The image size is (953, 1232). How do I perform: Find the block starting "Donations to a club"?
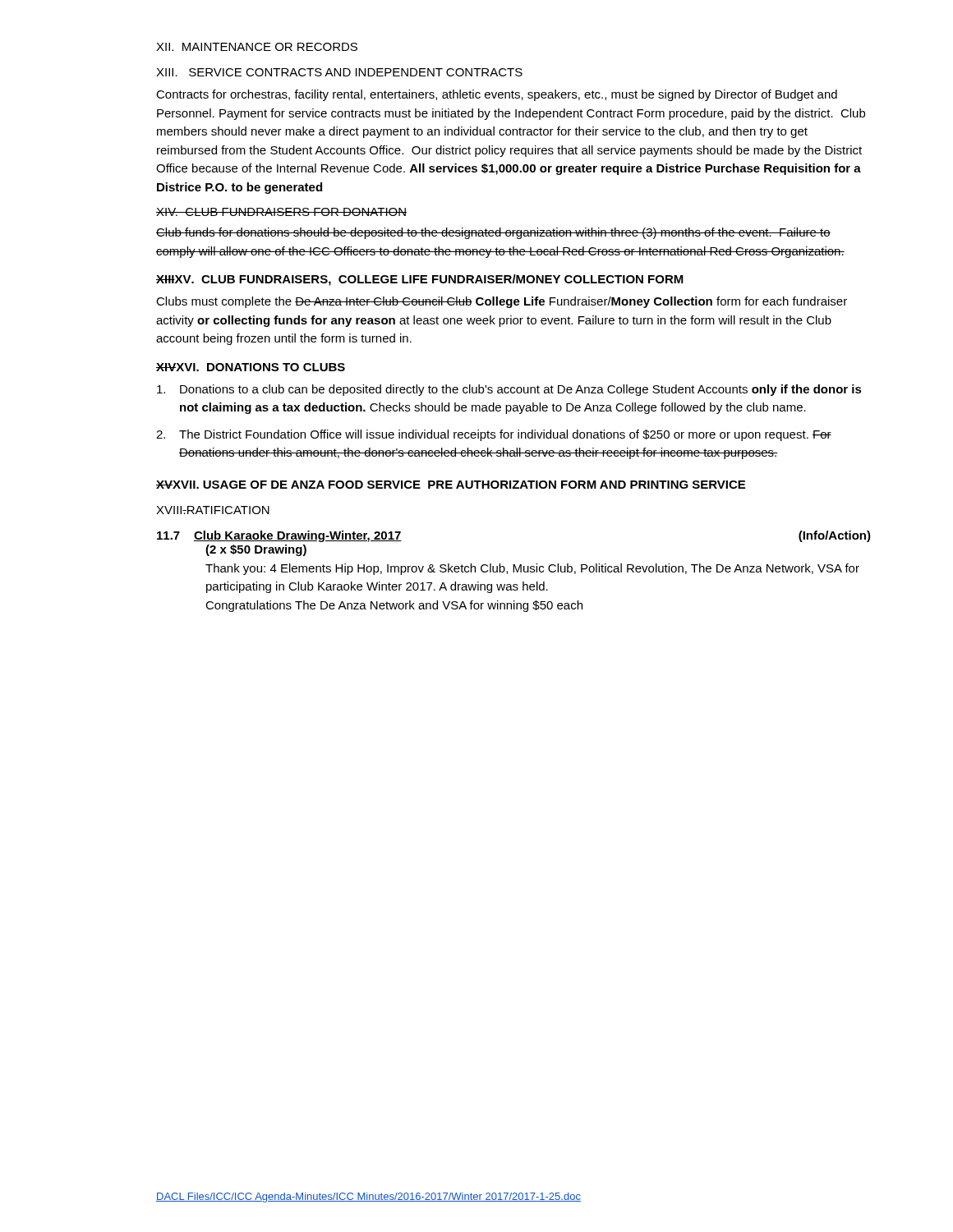tap(513, 398)
